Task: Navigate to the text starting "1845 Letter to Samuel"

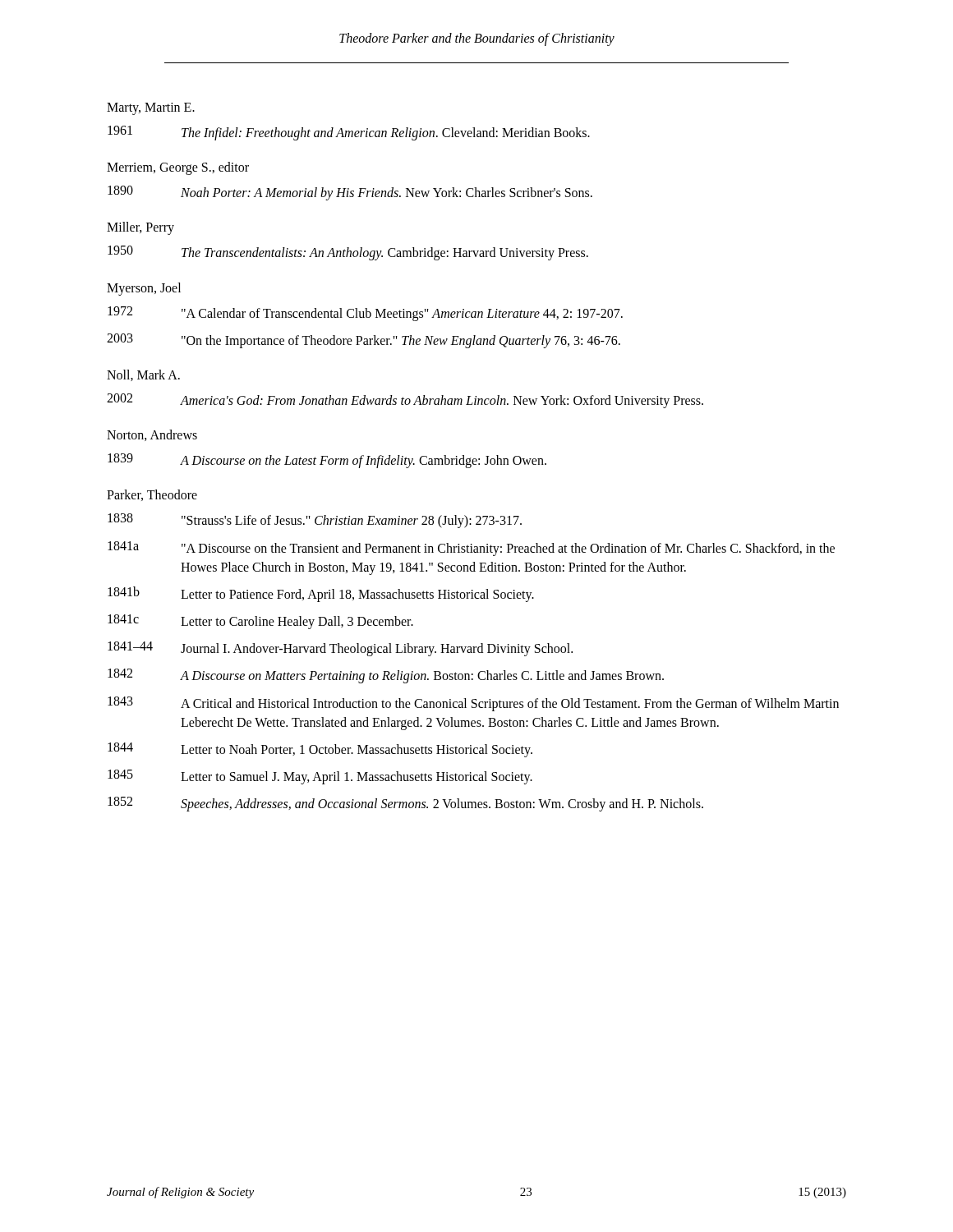Action: [476, 777]
